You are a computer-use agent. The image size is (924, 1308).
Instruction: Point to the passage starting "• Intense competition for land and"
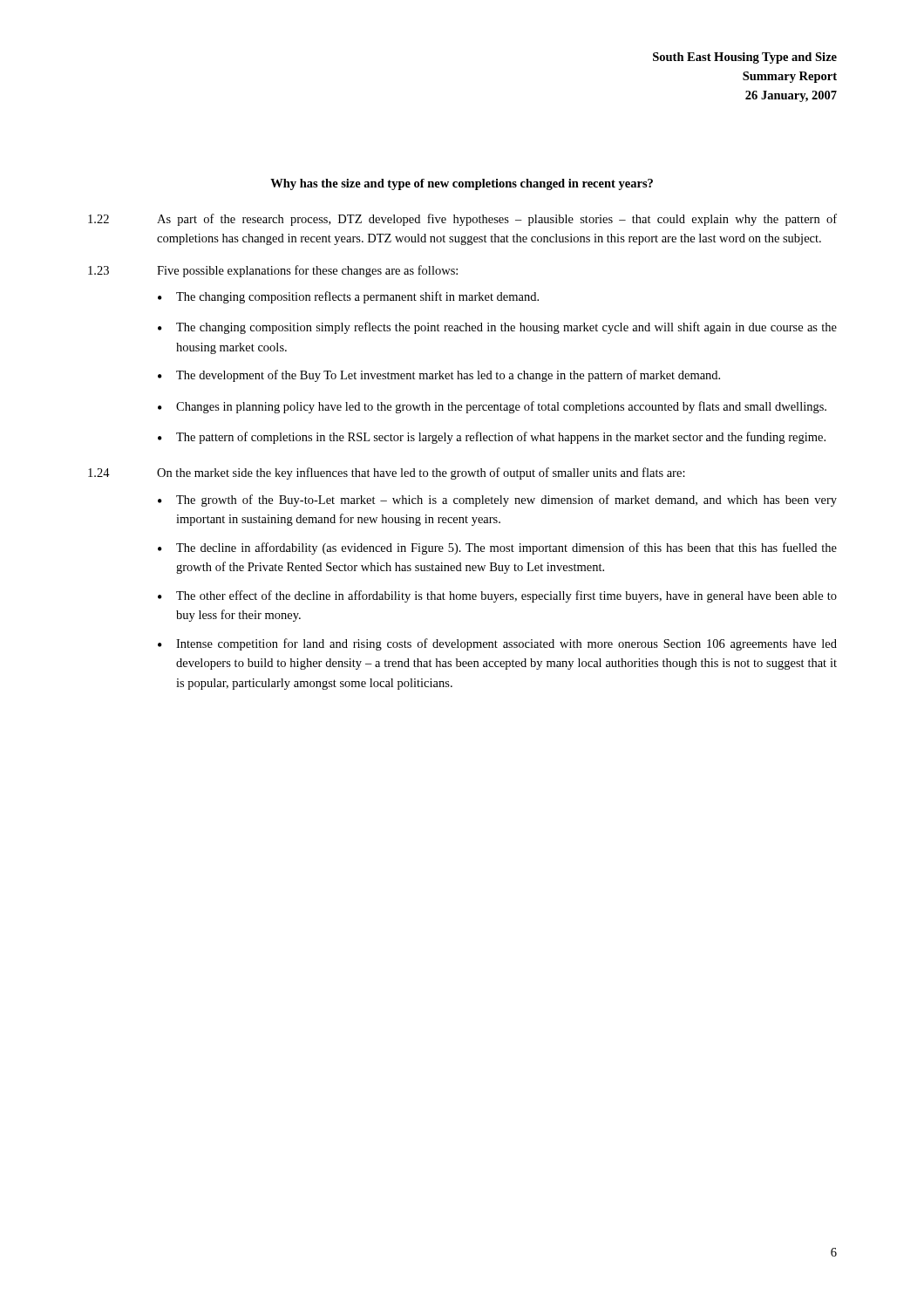pos(462,663)
